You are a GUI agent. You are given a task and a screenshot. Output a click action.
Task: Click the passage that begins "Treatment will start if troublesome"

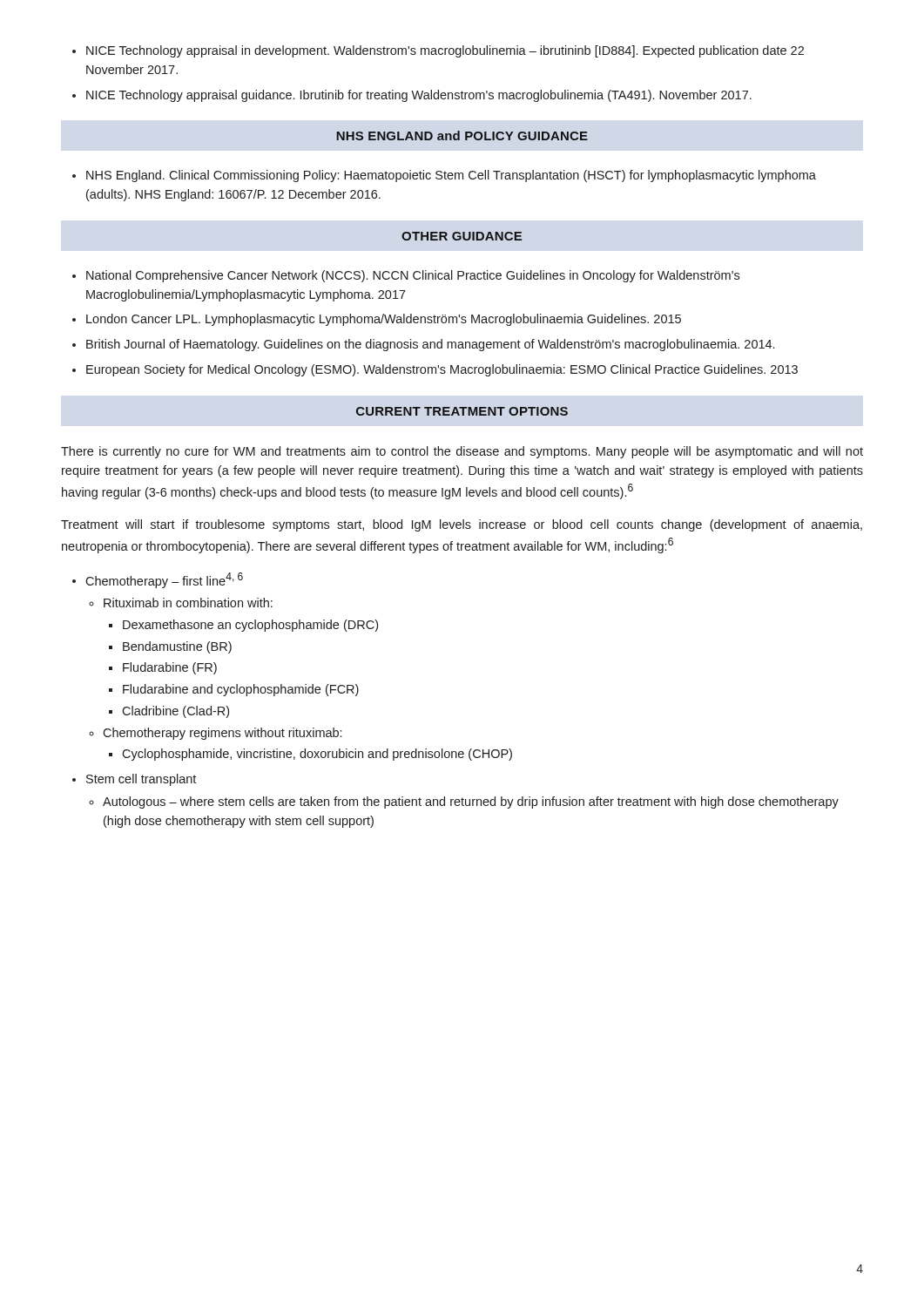pos(462,535)
